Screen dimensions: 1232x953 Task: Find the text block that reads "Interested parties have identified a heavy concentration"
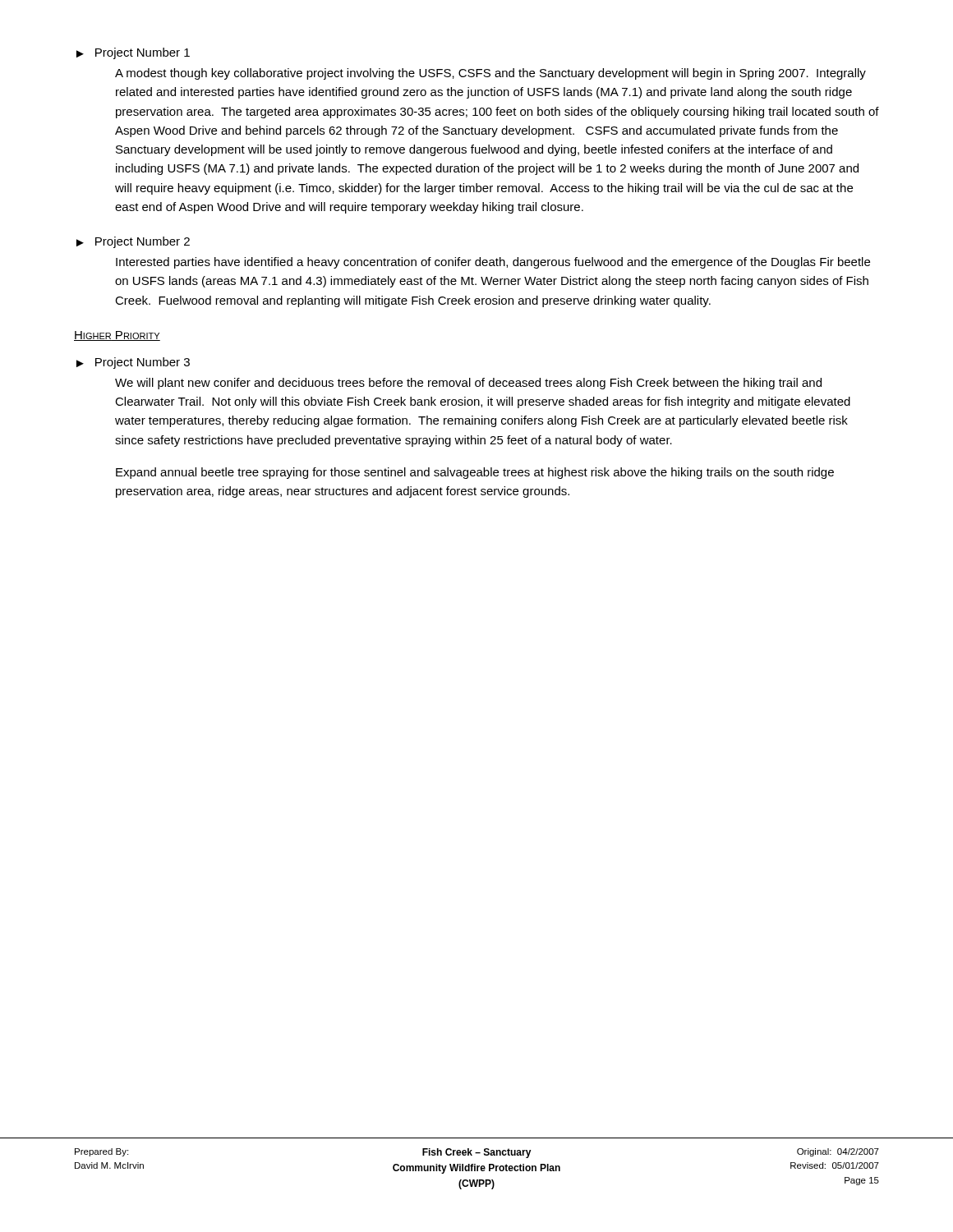pos(493,281)
